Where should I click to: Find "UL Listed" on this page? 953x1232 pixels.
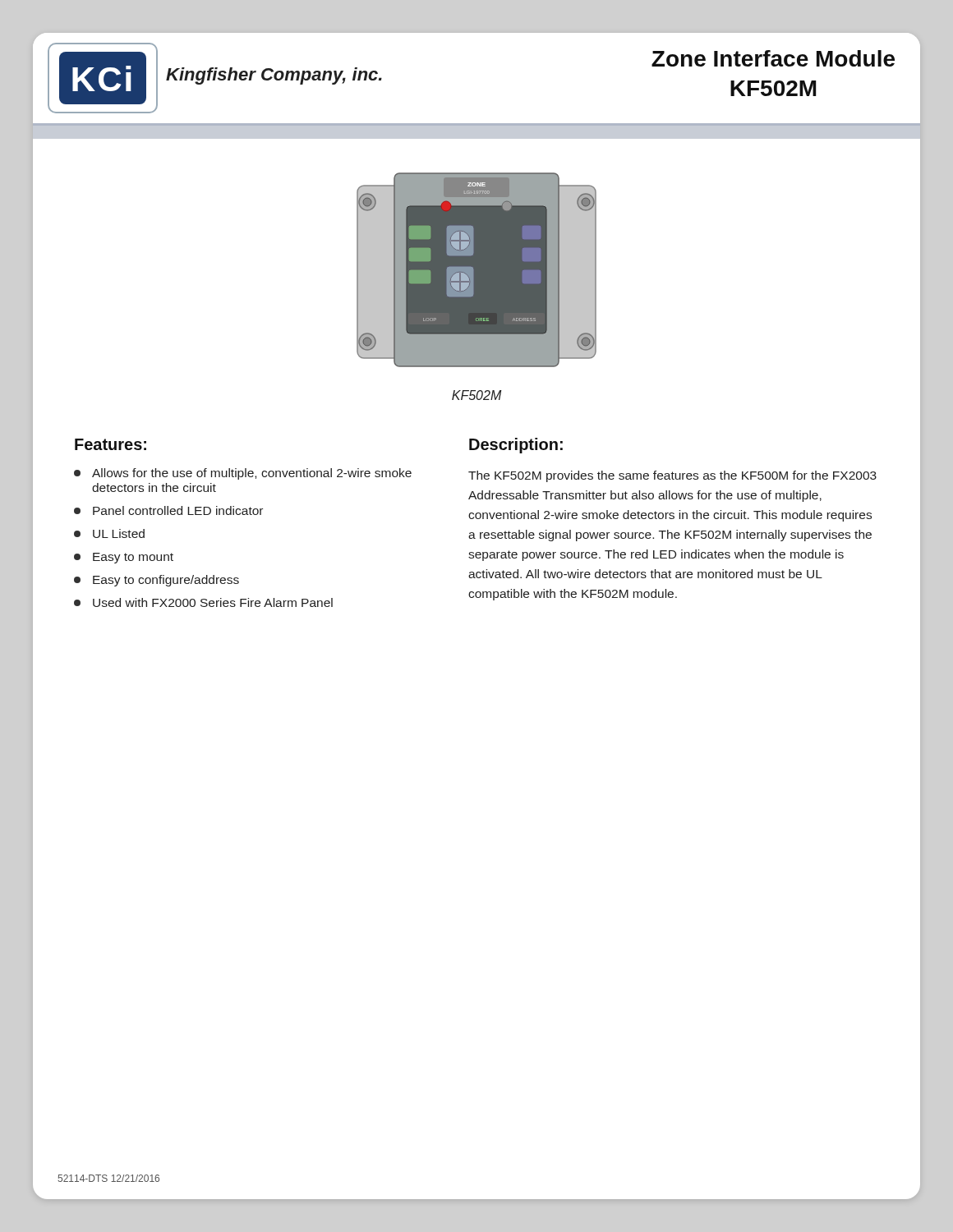pos(110,534)
